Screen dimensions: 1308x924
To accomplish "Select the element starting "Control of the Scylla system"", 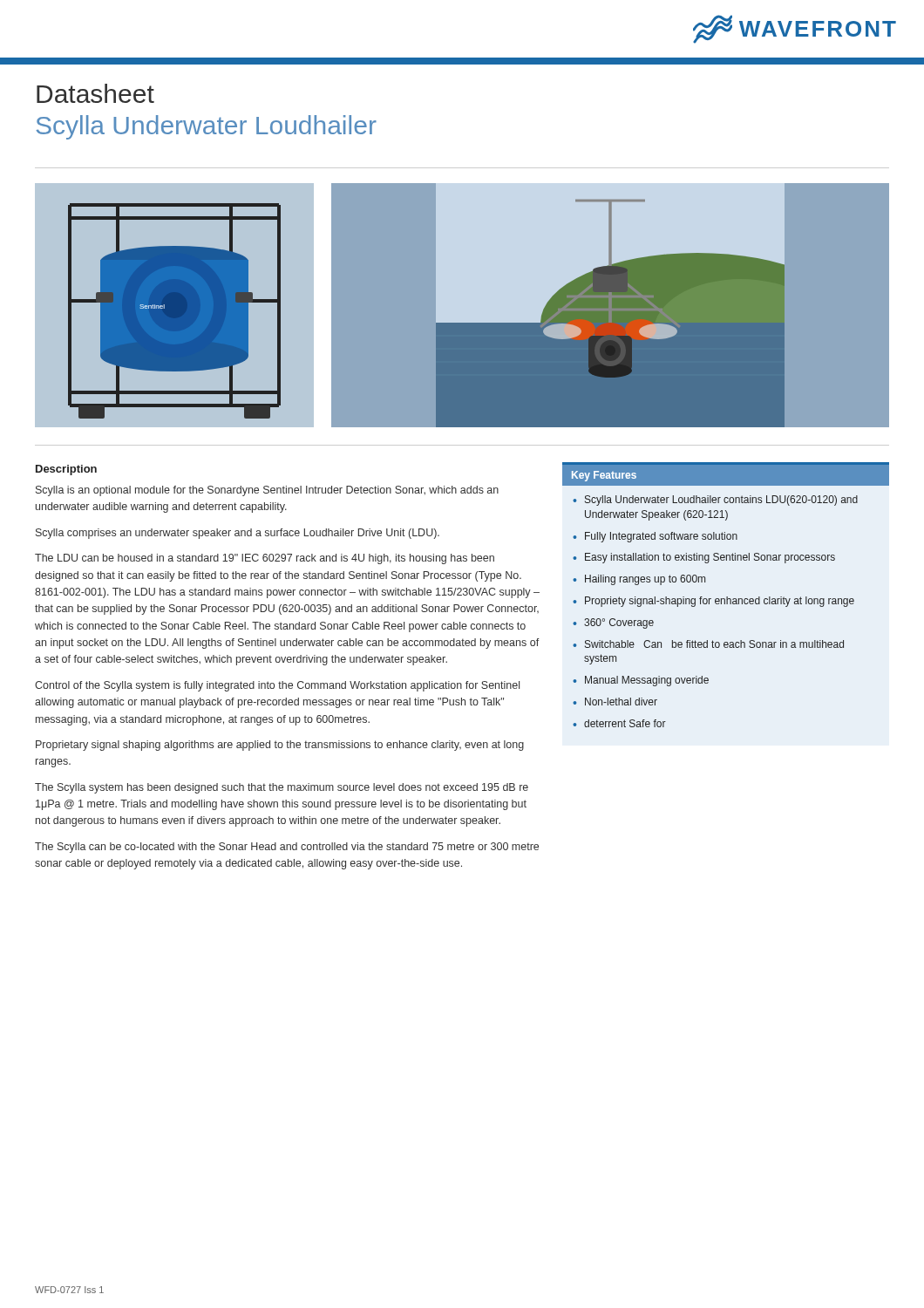I will 278,702.
